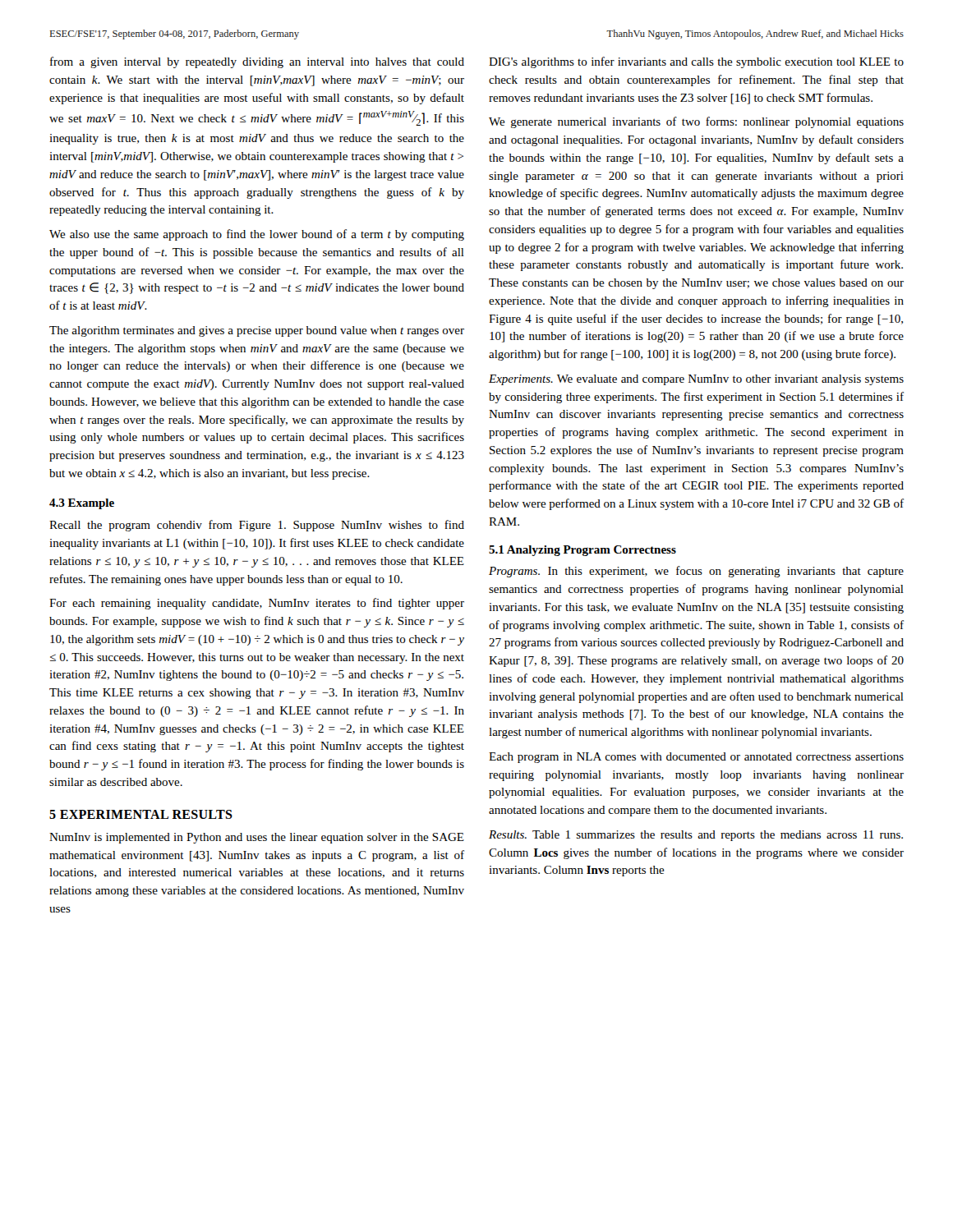
Task: Navigate to the element starting "We also use the same approach to"
Action: click(x=257, y=271)
